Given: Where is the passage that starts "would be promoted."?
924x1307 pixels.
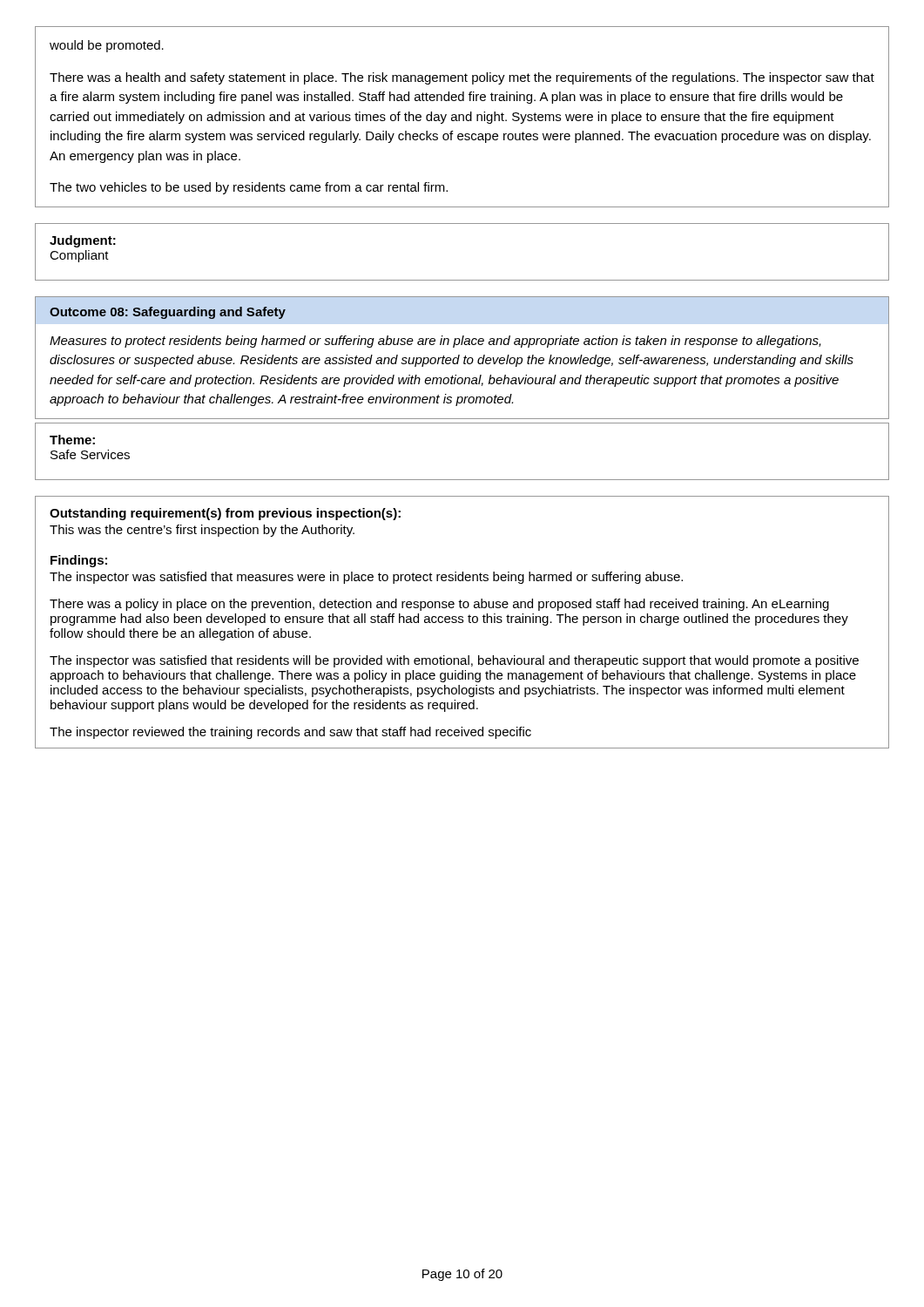Looking at the screenshot, I should [x=462, y=117].
